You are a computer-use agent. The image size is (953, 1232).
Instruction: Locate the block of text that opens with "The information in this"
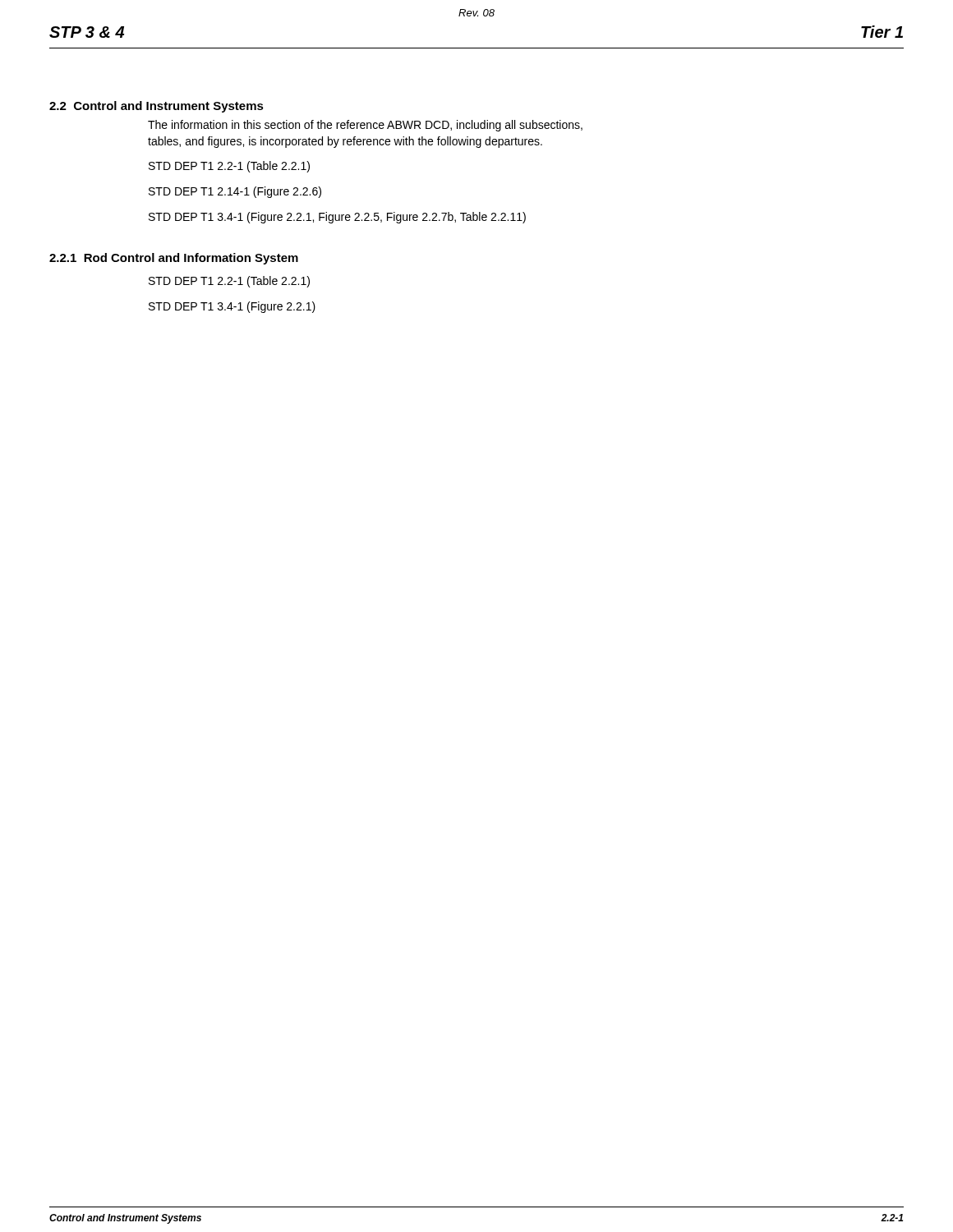(366, 133)
